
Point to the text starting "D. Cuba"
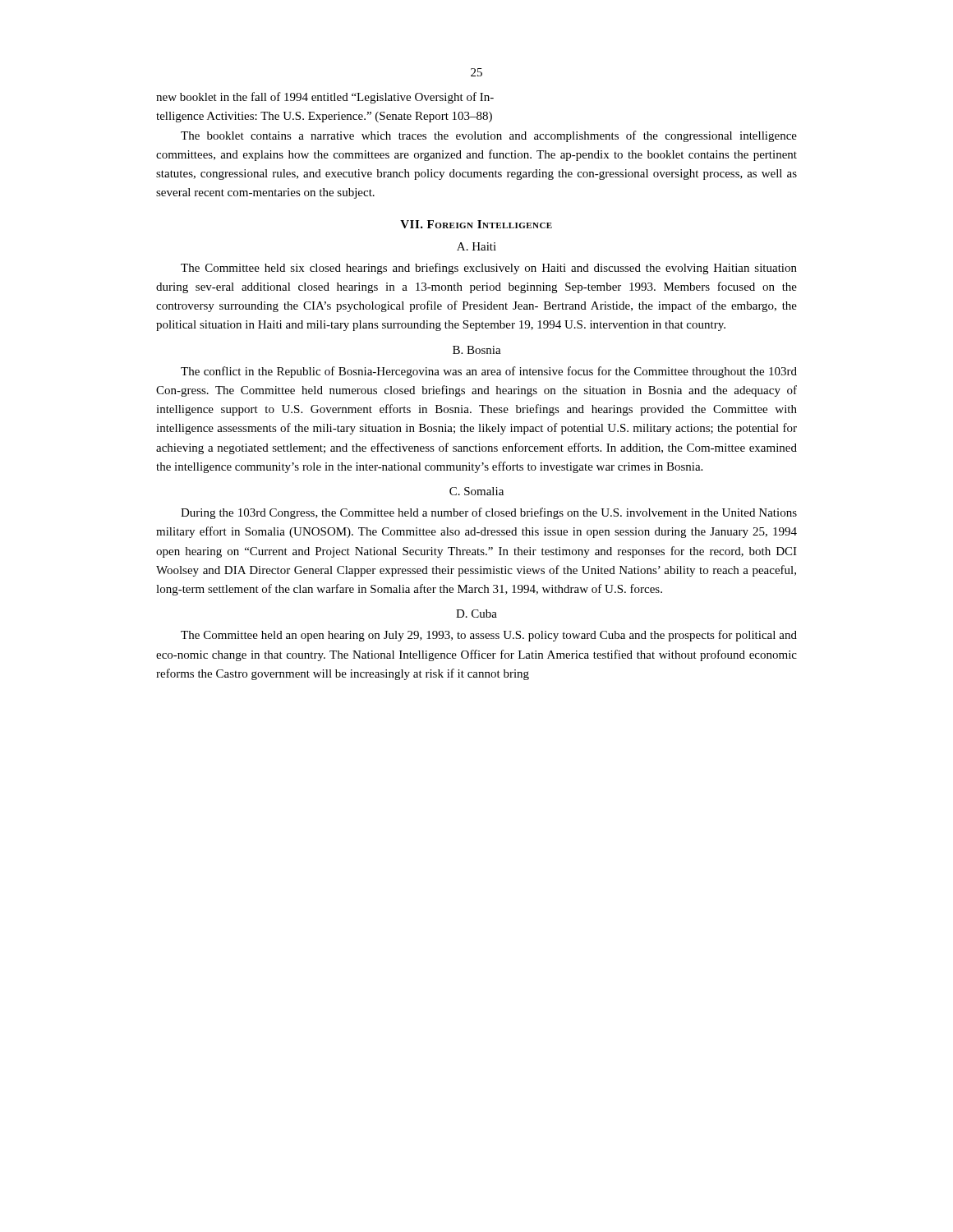[x=476, y=614]
